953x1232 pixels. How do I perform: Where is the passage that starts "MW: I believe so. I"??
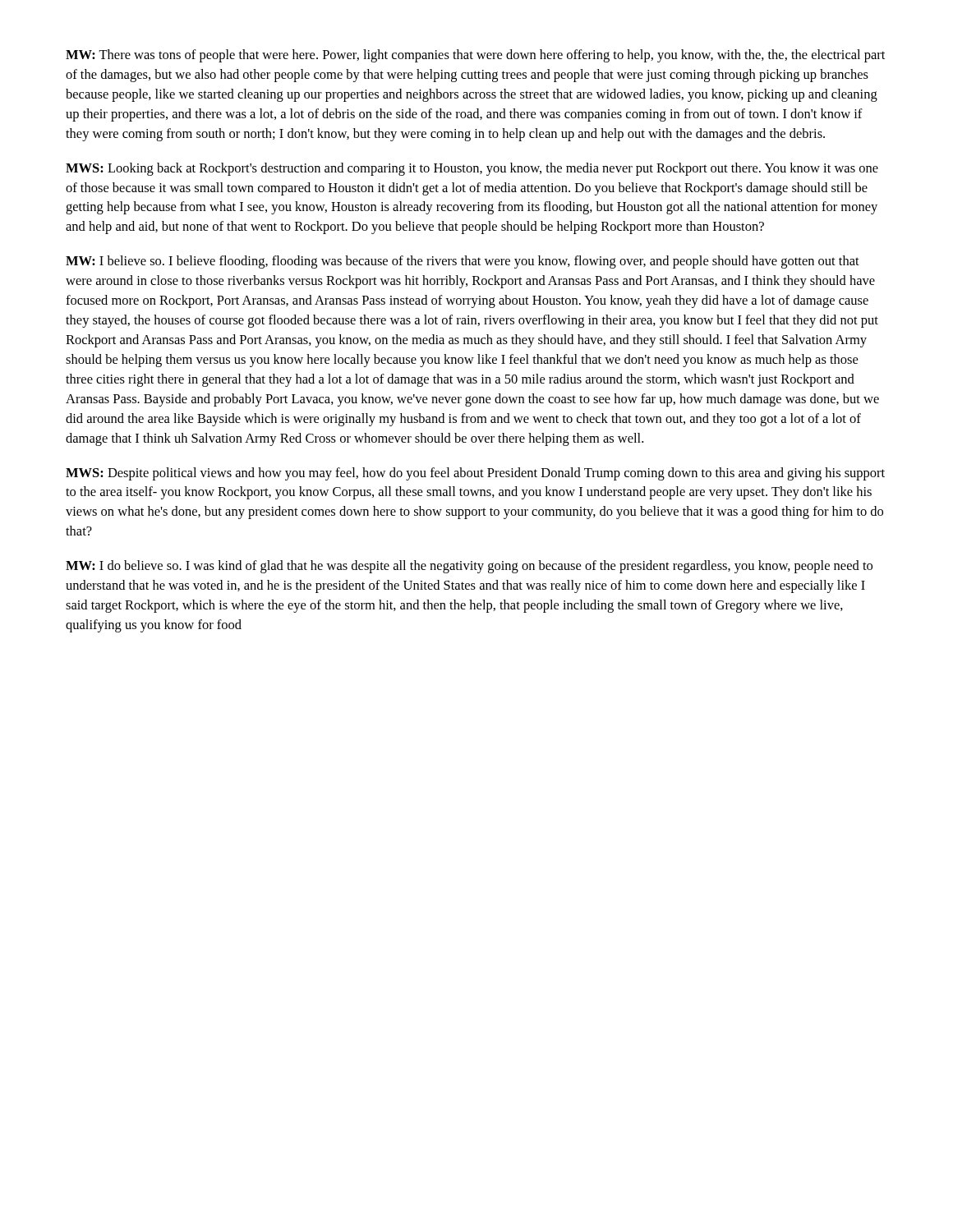click(473, 349)
